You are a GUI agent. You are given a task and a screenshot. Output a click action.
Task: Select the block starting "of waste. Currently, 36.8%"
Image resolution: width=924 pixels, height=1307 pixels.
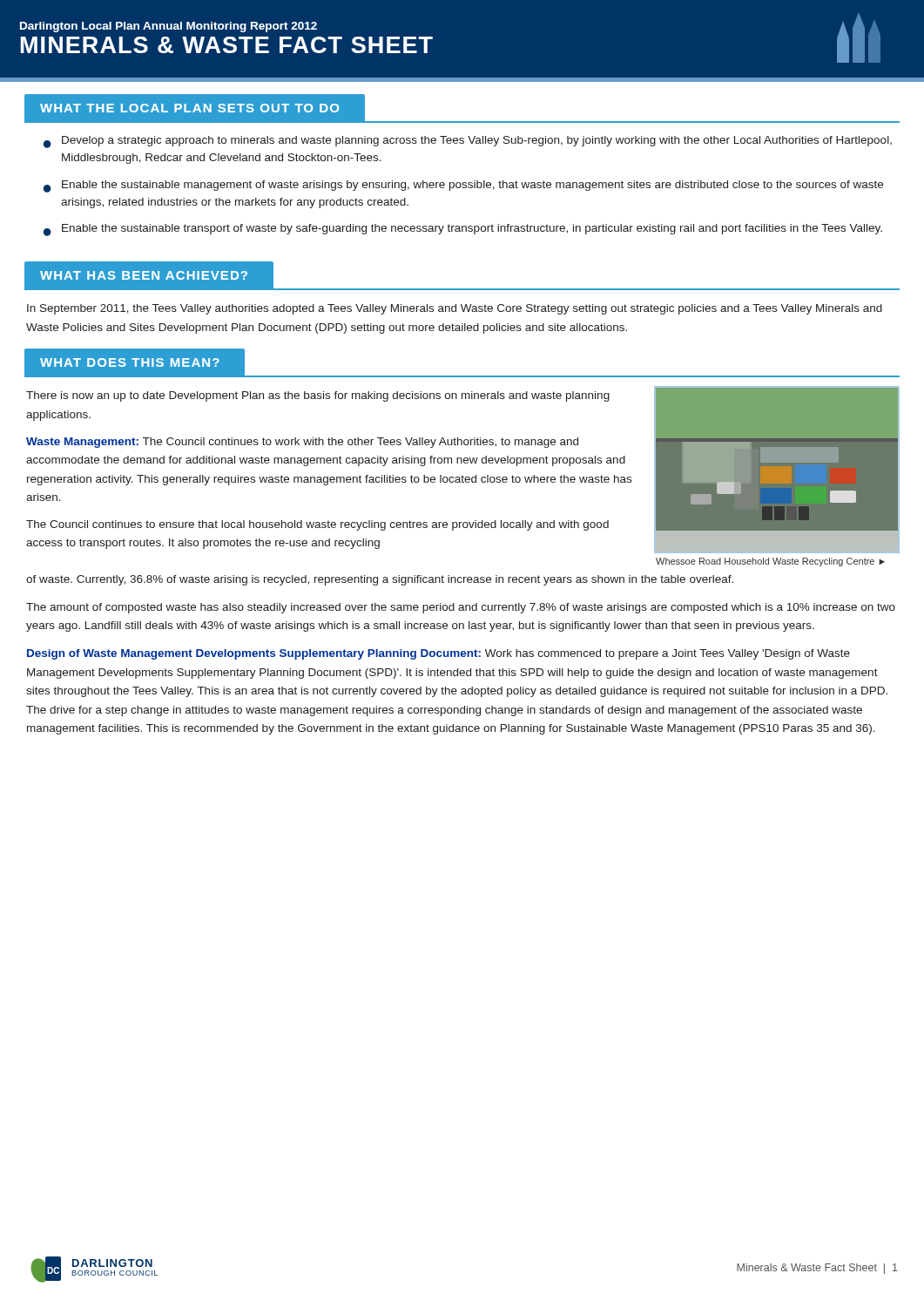click(380, 579)
